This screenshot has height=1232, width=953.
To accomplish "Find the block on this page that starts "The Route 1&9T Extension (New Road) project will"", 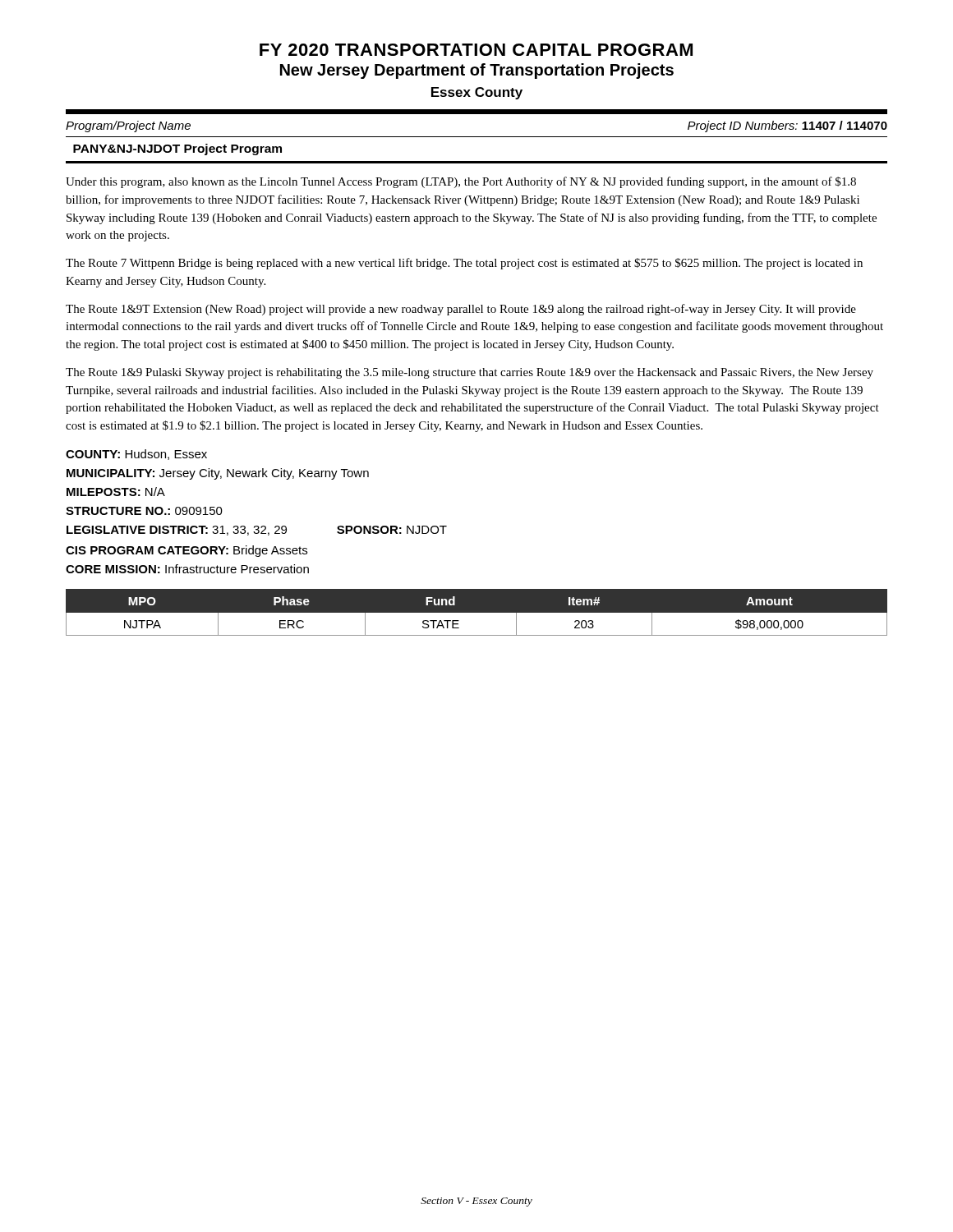I will 475,326.
